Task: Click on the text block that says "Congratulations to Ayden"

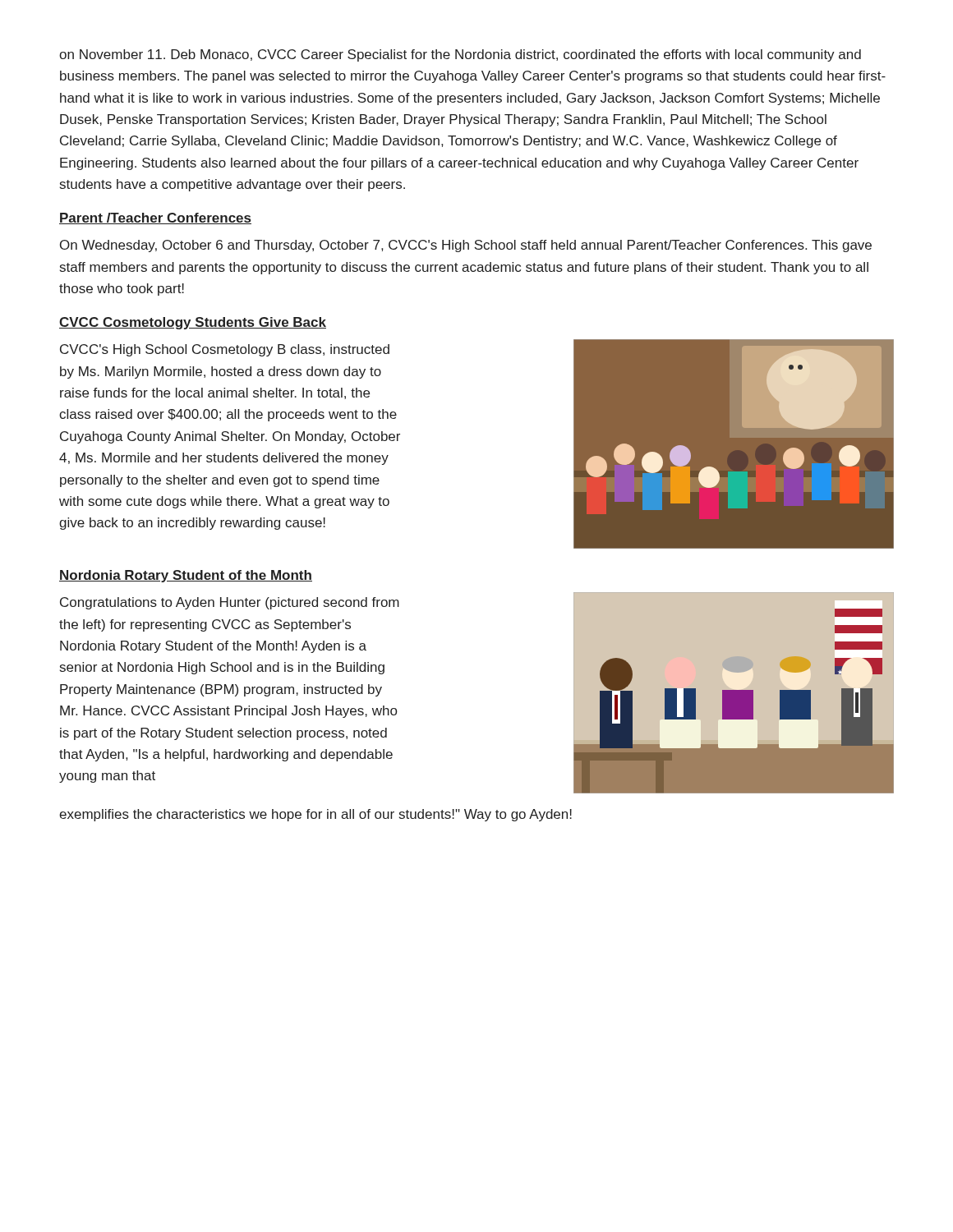Action: 229,689
